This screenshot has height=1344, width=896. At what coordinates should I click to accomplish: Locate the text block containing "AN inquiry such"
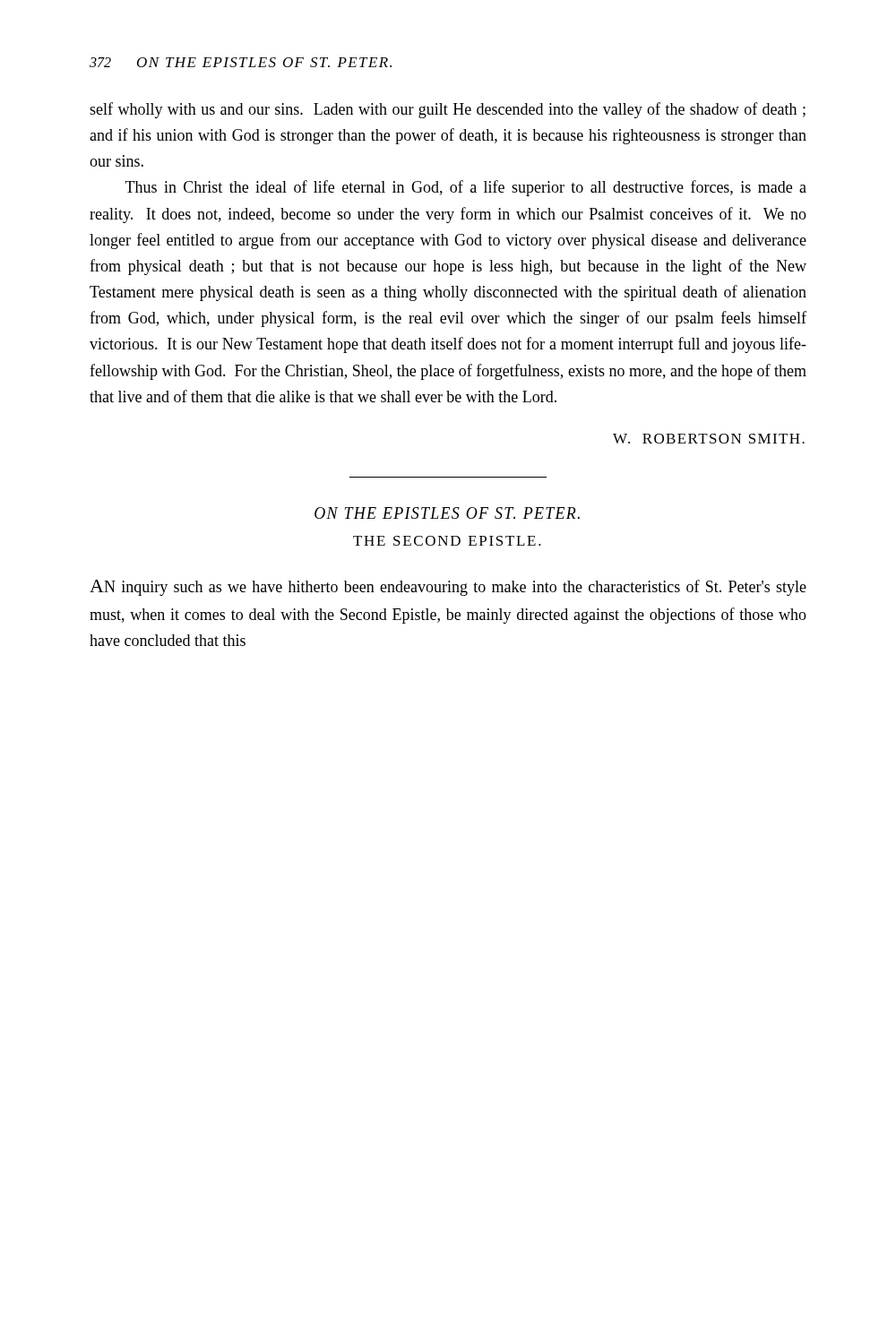click(448, 612)
